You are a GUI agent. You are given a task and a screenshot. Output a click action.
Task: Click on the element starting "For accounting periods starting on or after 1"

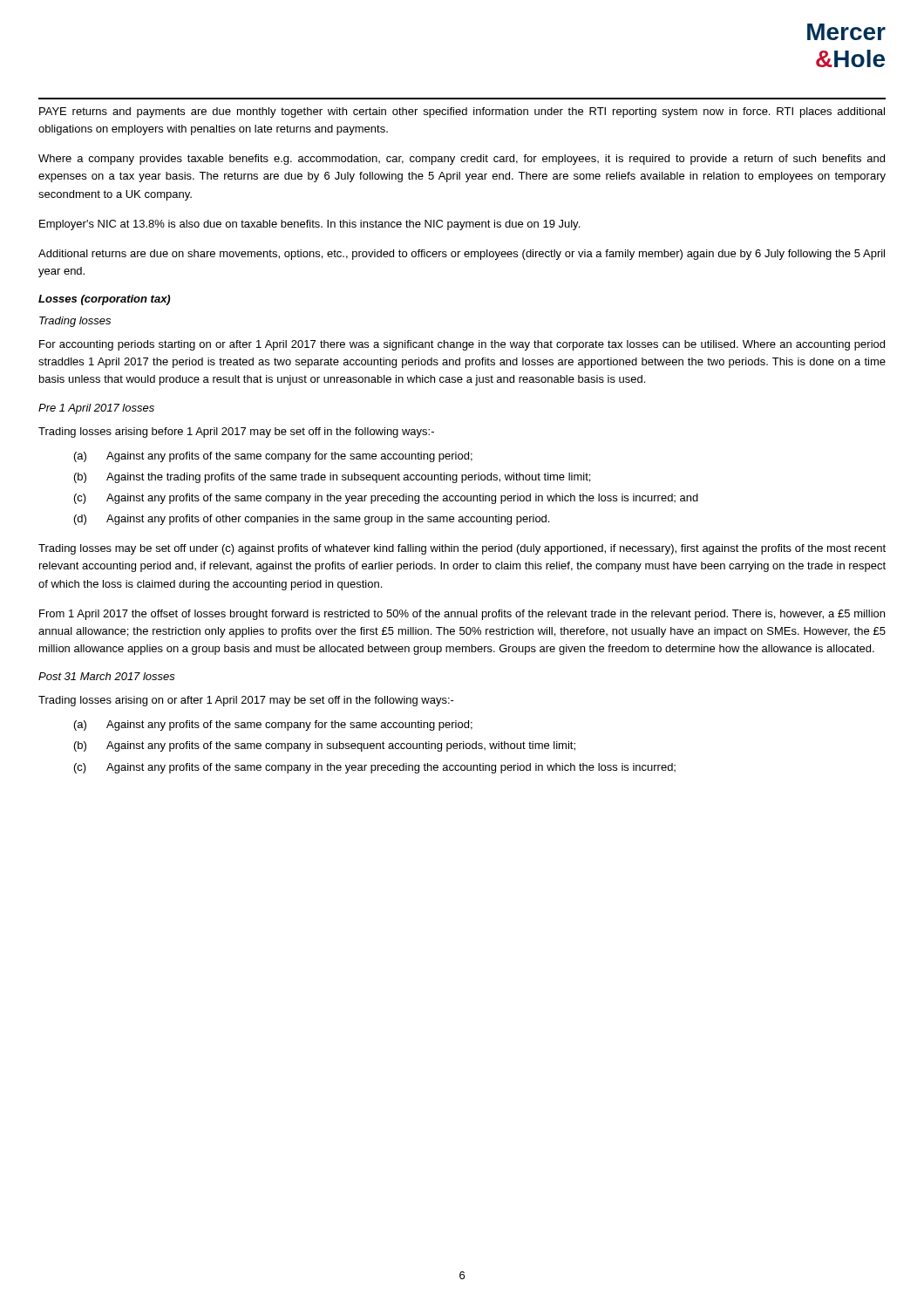[462, 362]
